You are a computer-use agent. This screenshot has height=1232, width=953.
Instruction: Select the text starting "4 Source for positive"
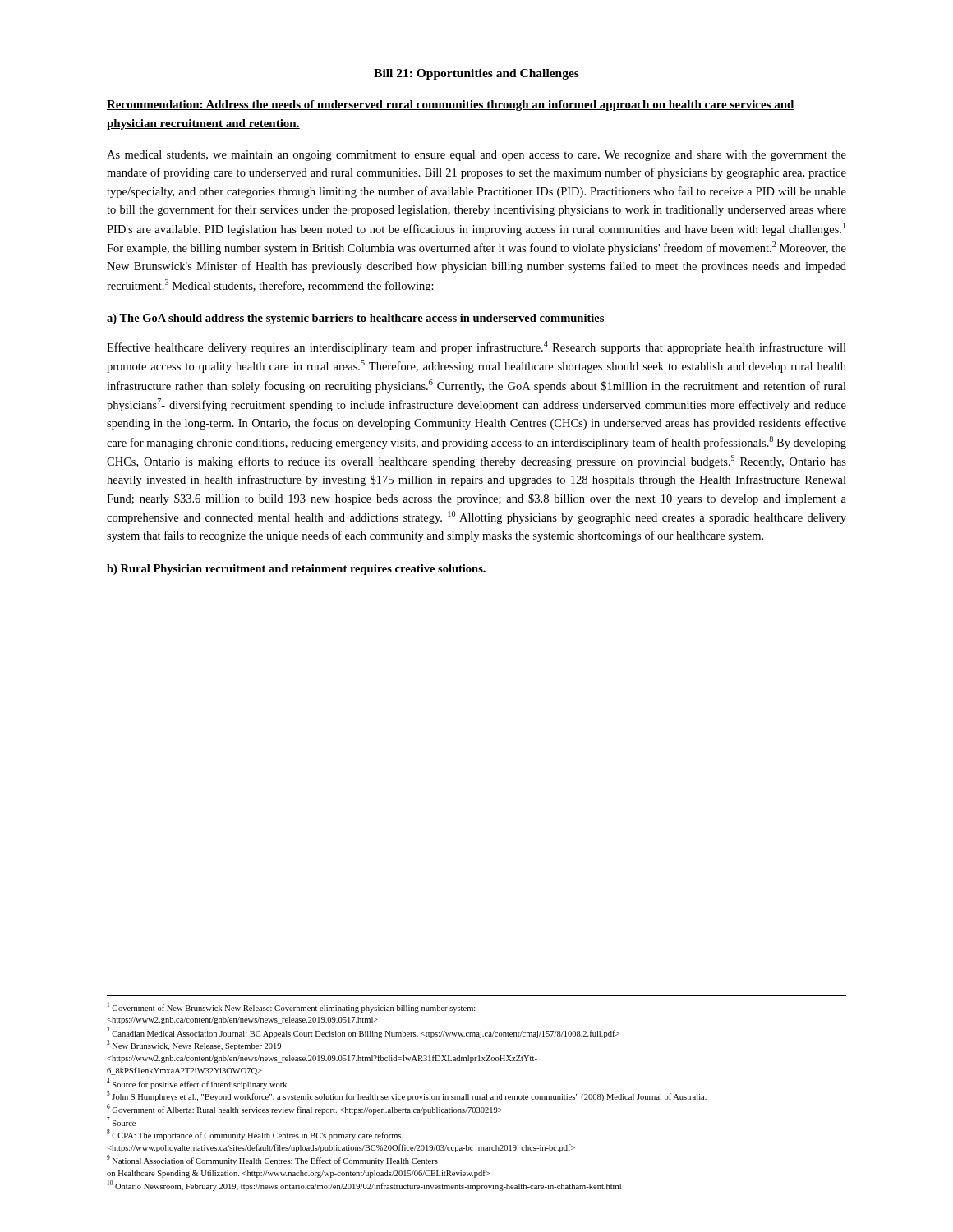coord(197,1083)
